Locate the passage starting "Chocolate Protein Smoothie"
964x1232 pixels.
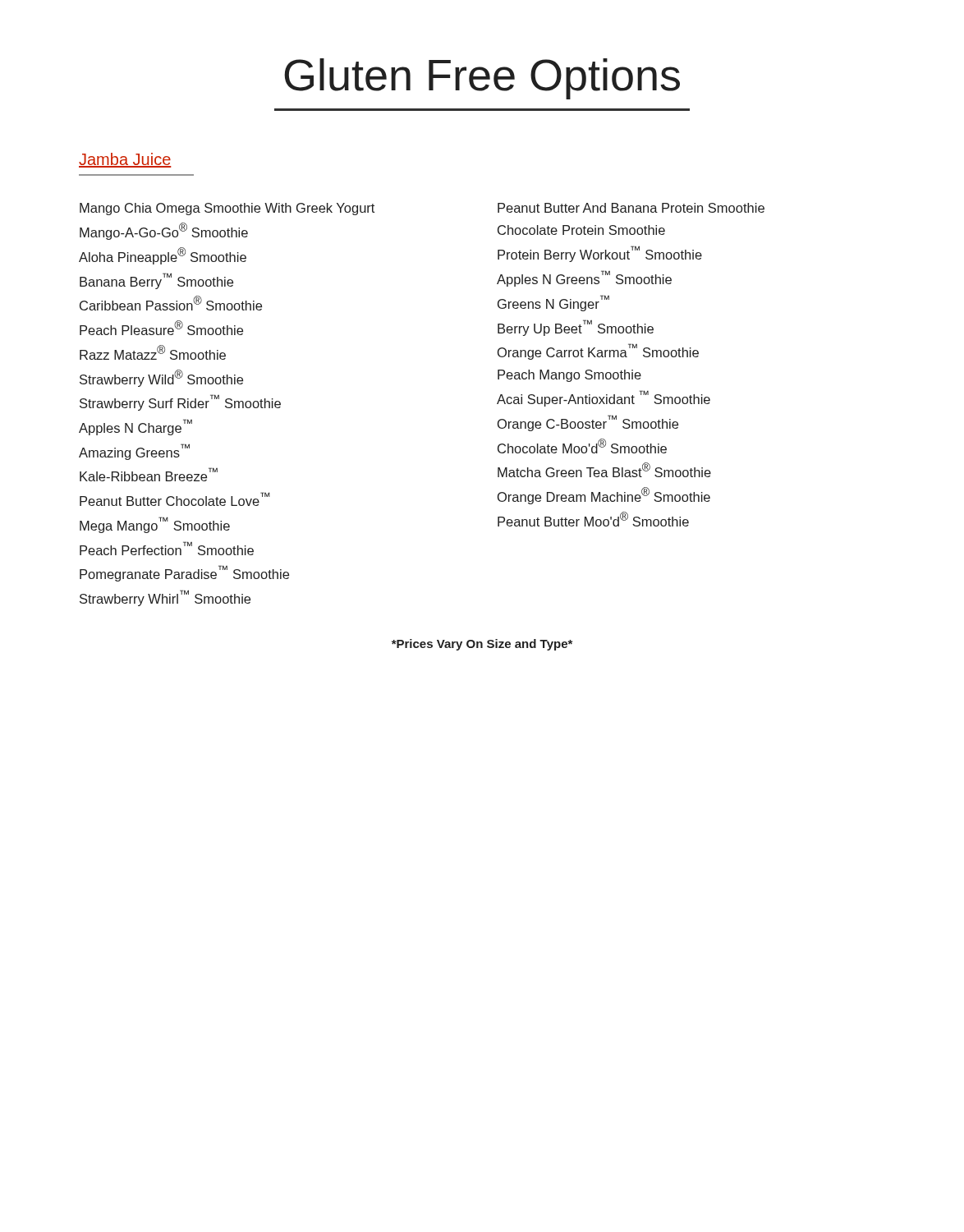pyautogui.click(x=581, y=230)
